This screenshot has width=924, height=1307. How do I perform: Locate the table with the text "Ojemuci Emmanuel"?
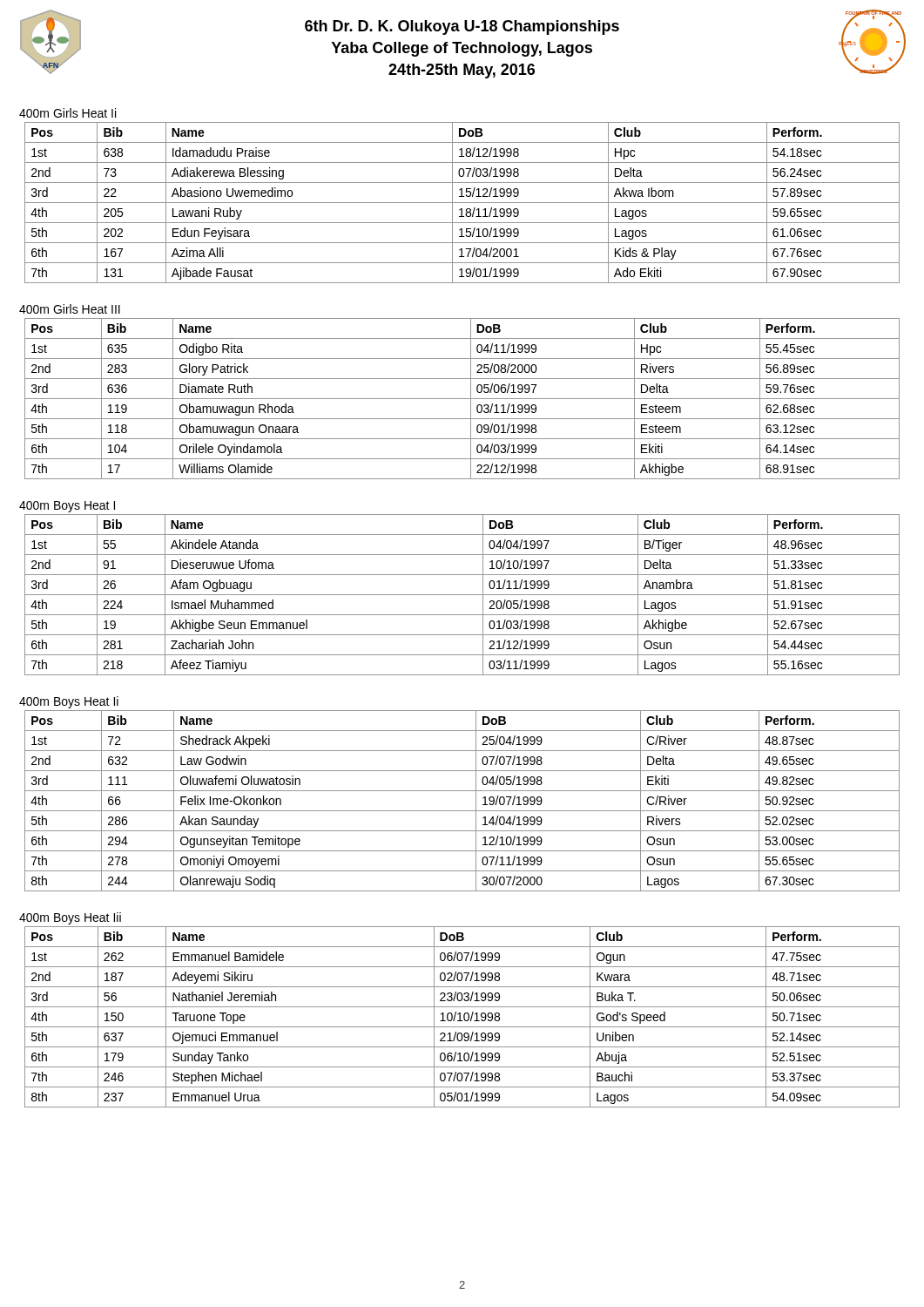462,1016
